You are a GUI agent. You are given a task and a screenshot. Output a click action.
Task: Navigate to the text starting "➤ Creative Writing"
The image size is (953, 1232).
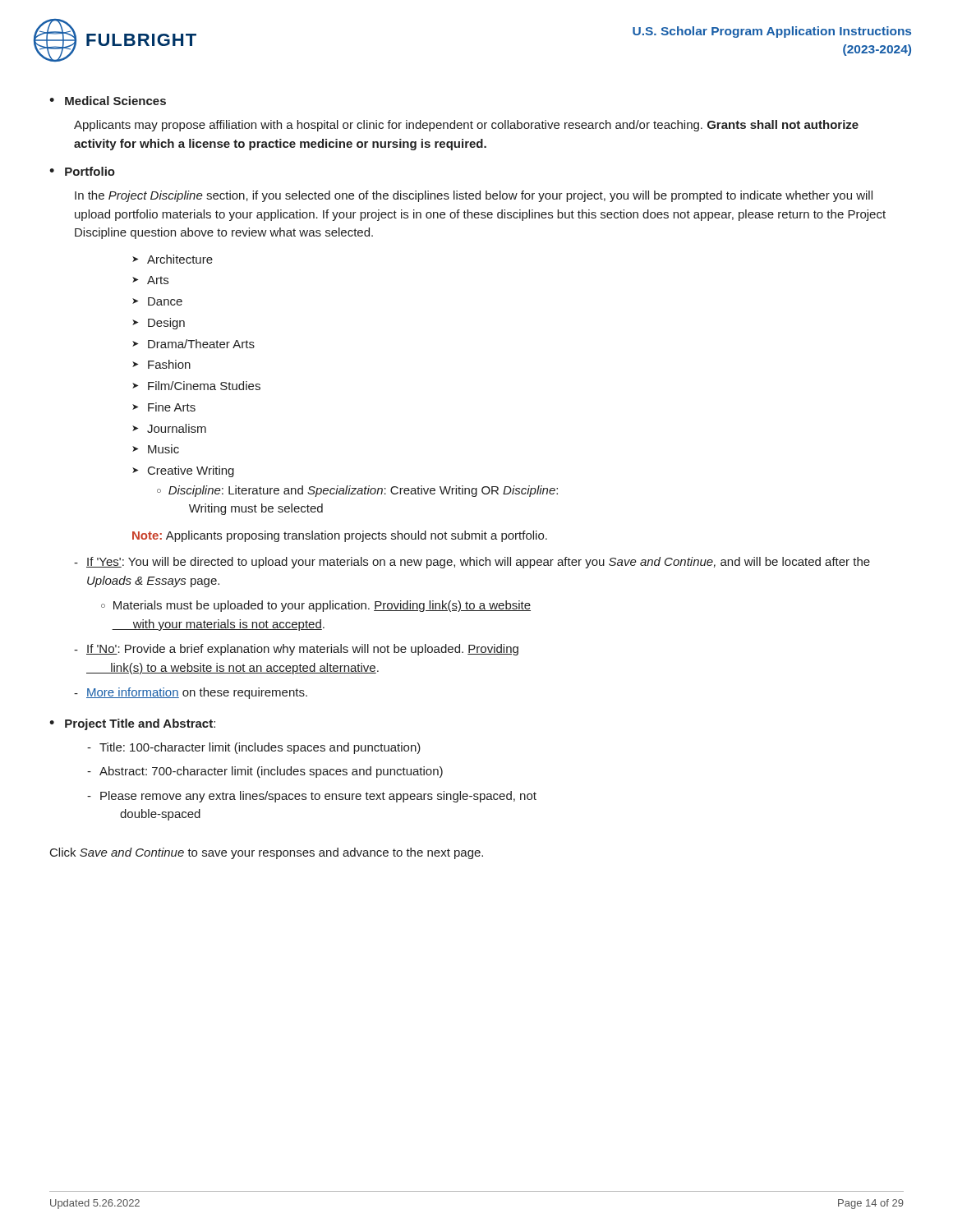coord(183,471)
